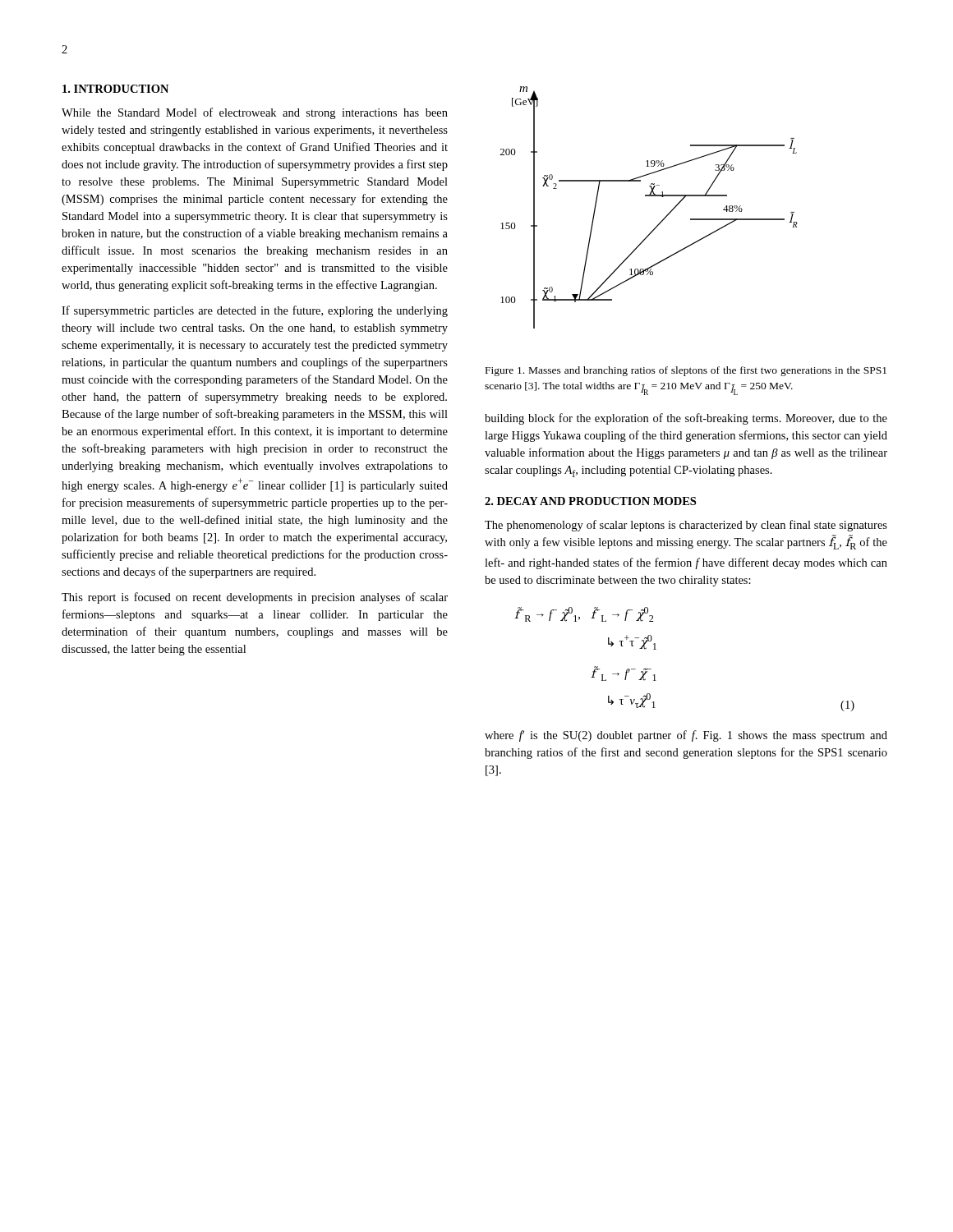Click the passage that begins "This report is focused on recent developments in"
953x1232 pixels.
[255, 624]
